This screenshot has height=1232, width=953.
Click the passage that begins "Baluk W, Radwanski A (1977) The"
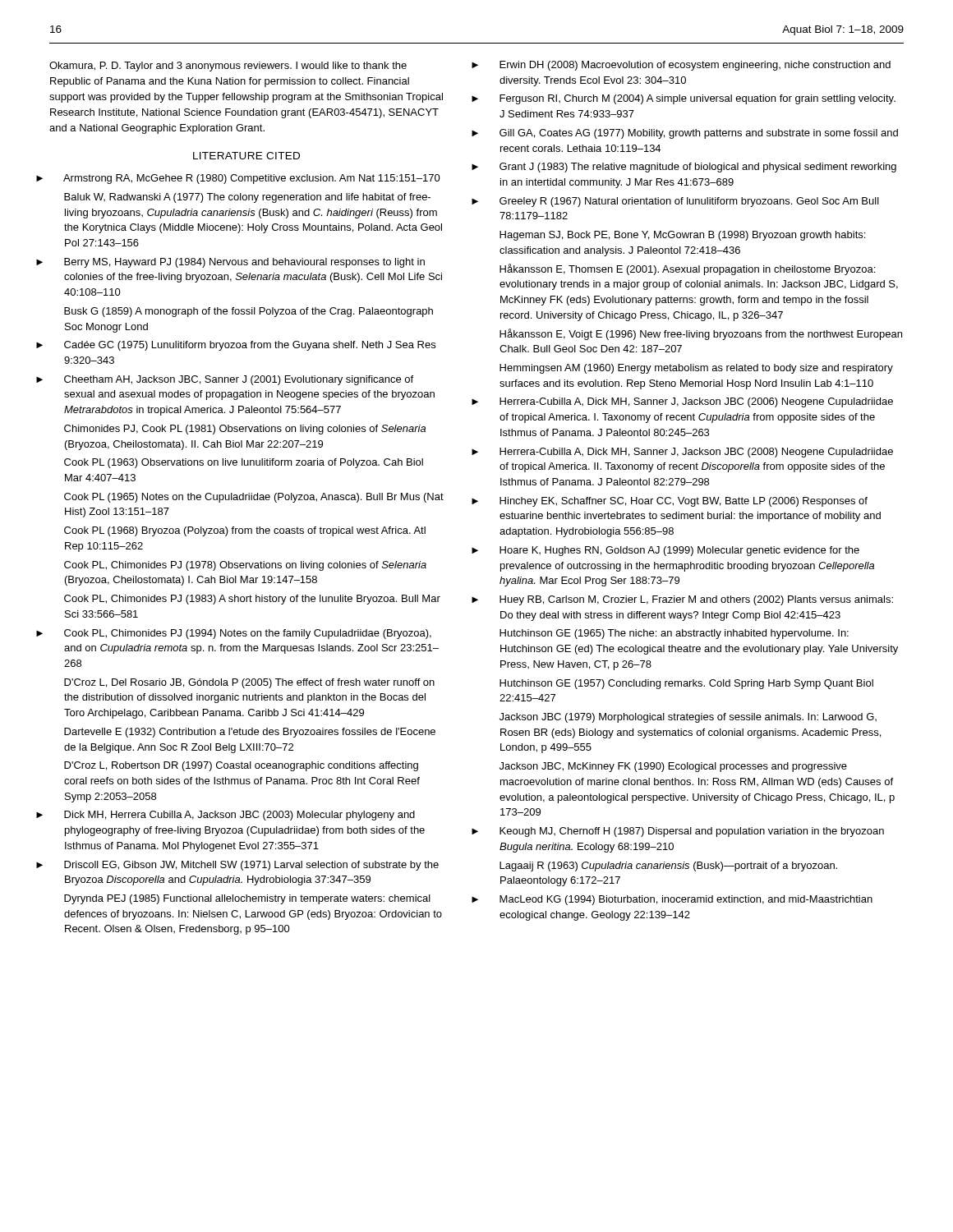pos(246,219)
